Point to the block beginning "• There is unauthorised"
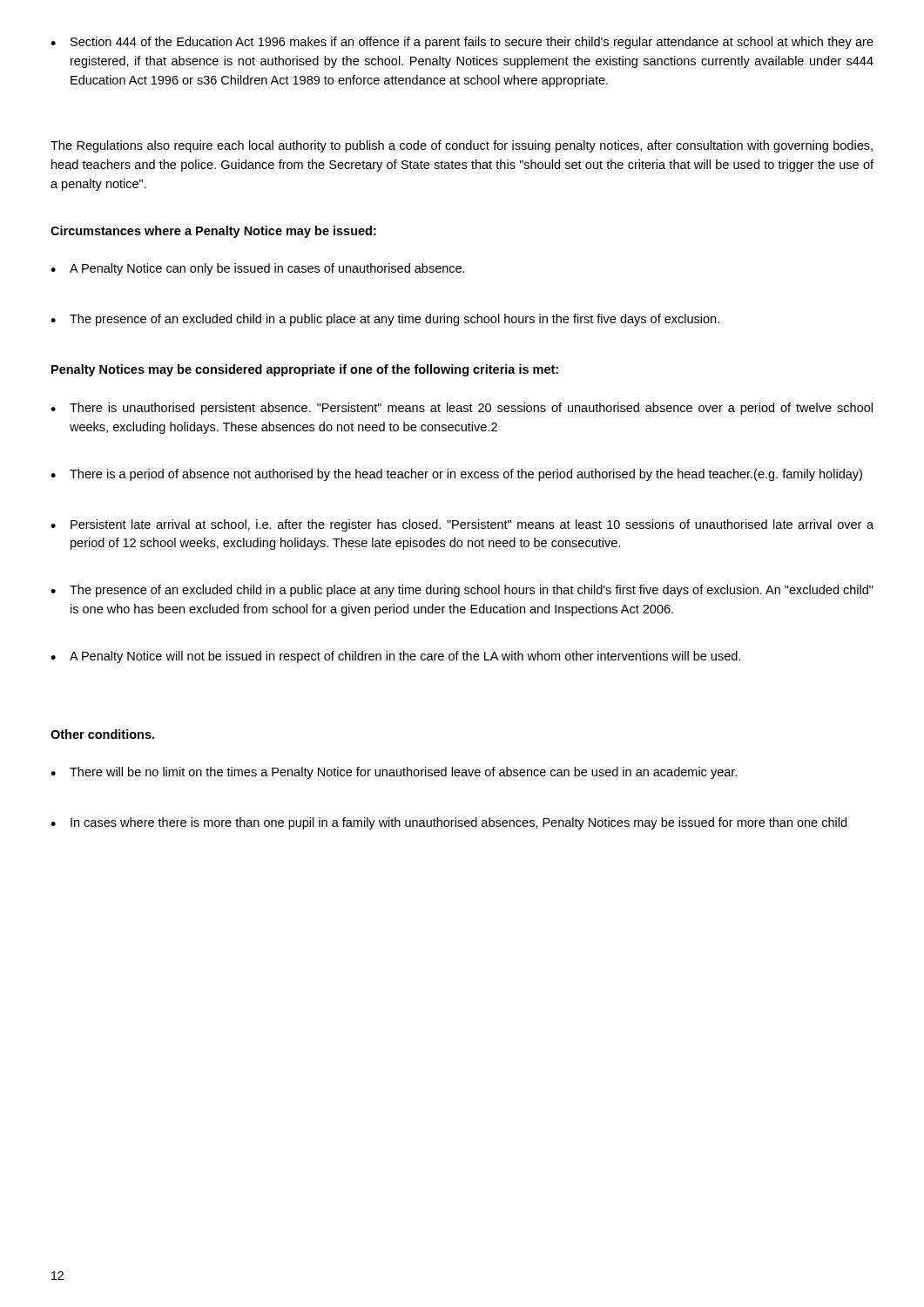This screenshot has height=1307, width=924. 462,418
